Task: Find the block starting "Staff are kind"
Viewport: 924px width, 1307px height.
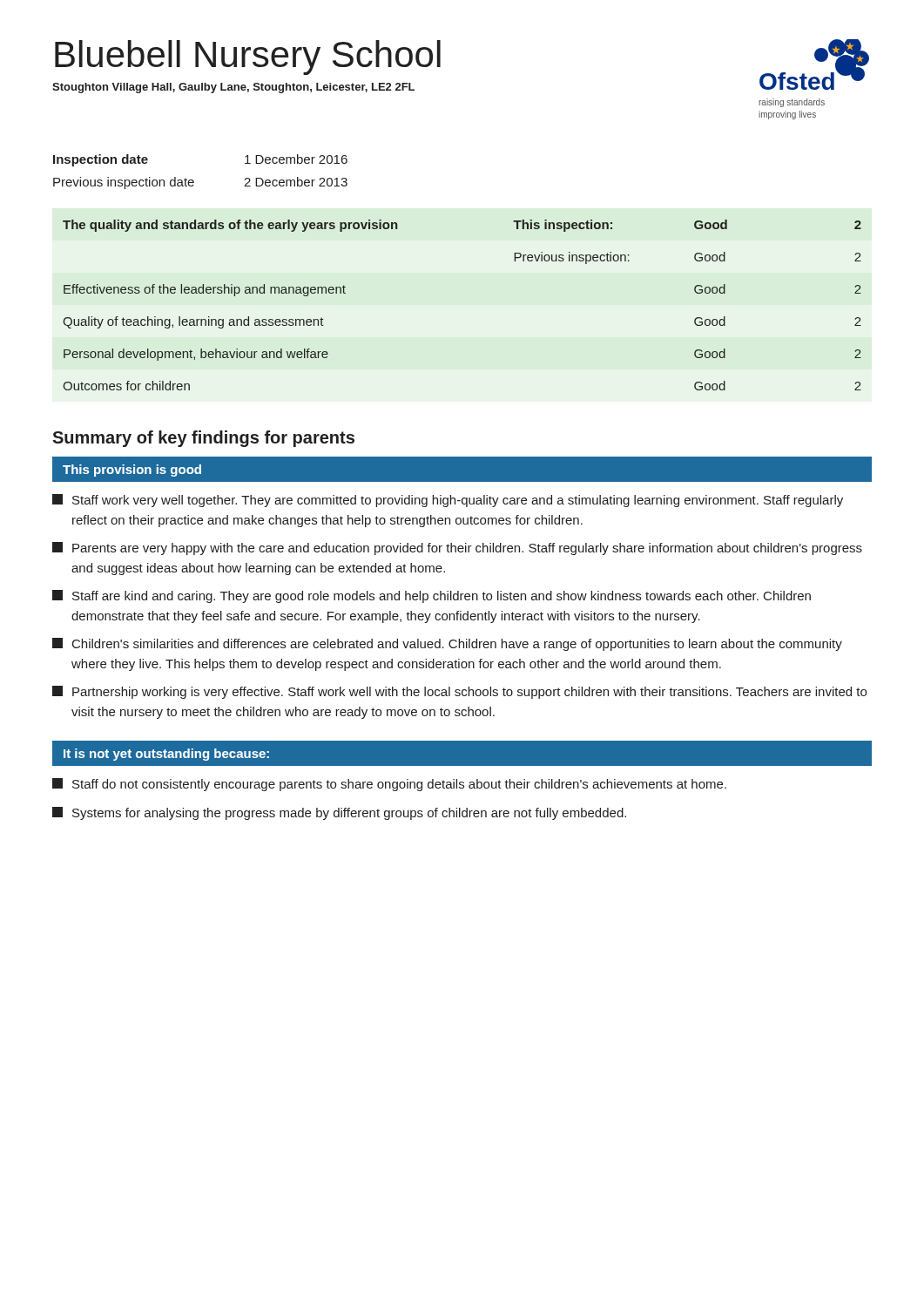Action: (462, 606)
